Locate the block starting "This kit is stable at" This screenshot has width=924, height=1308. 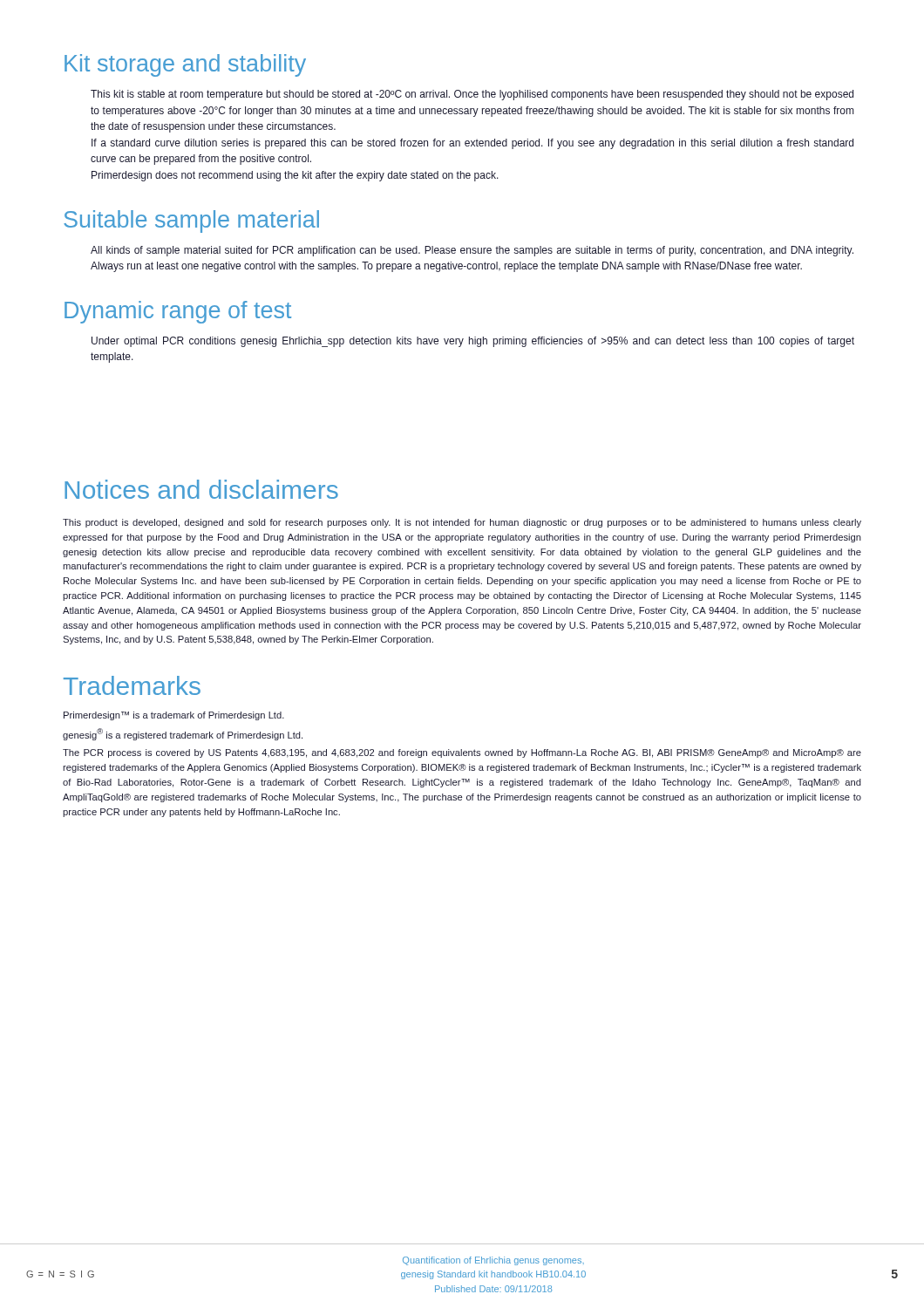[472, 135]
